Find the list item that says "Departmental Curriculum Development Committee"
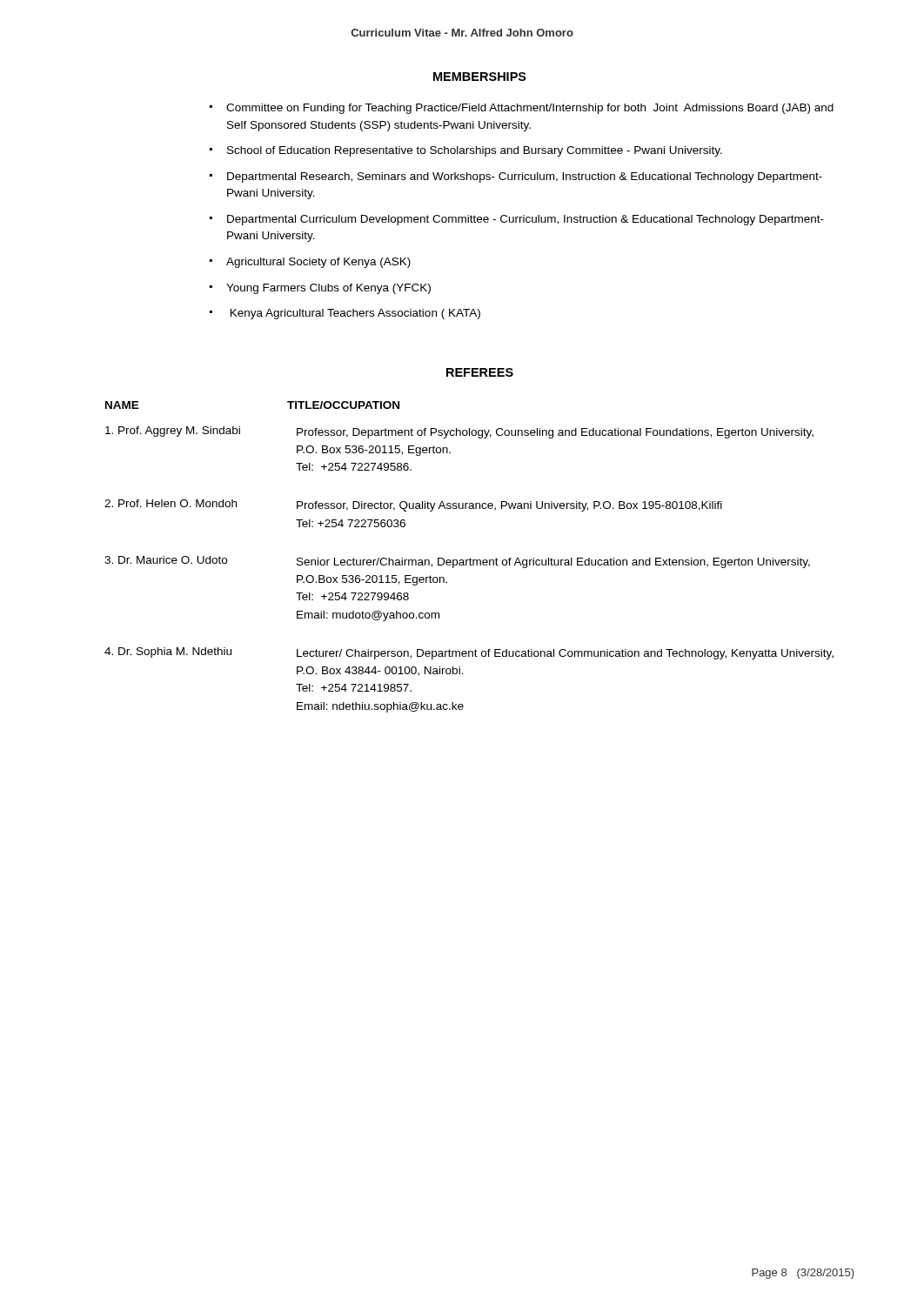Screen dimensions: 1305x924 click(x=532, y=227)
